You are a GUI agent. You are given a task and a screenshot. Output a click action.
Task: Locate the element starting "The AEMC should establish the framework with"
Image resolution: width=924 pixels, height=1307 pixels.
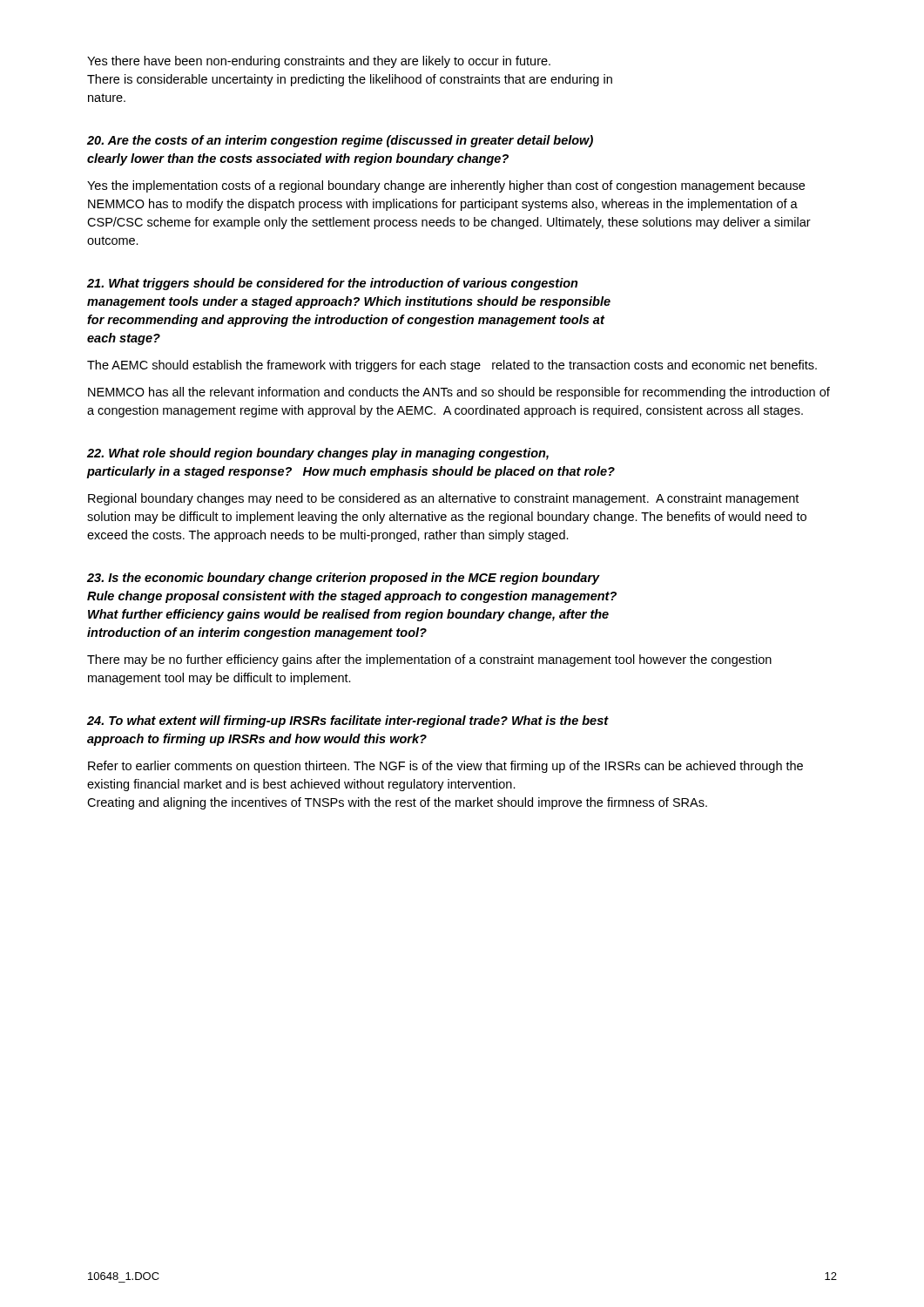462,388
